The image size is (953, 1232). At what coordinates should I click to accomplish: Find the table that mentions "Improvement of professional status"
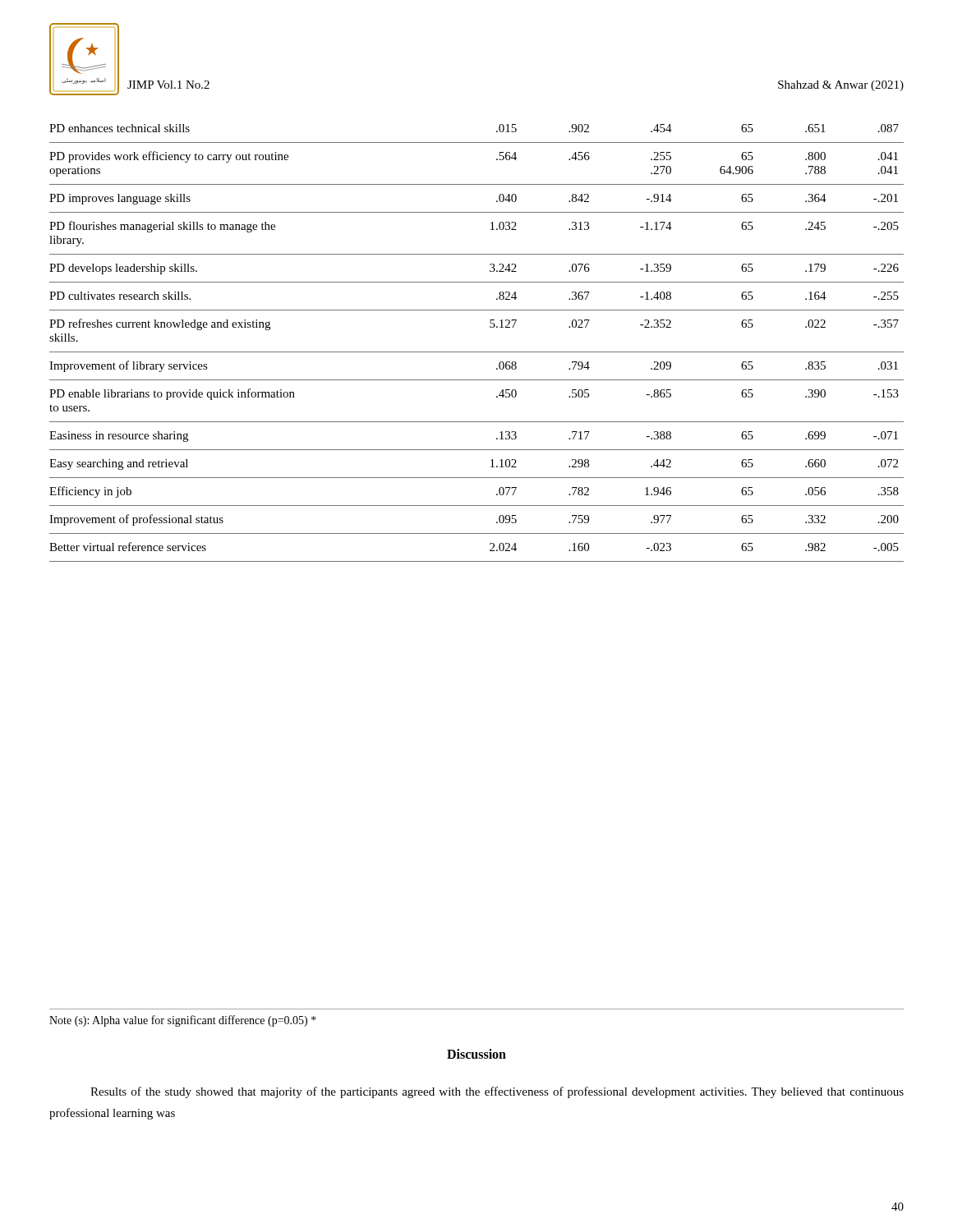tap(476, 338)
